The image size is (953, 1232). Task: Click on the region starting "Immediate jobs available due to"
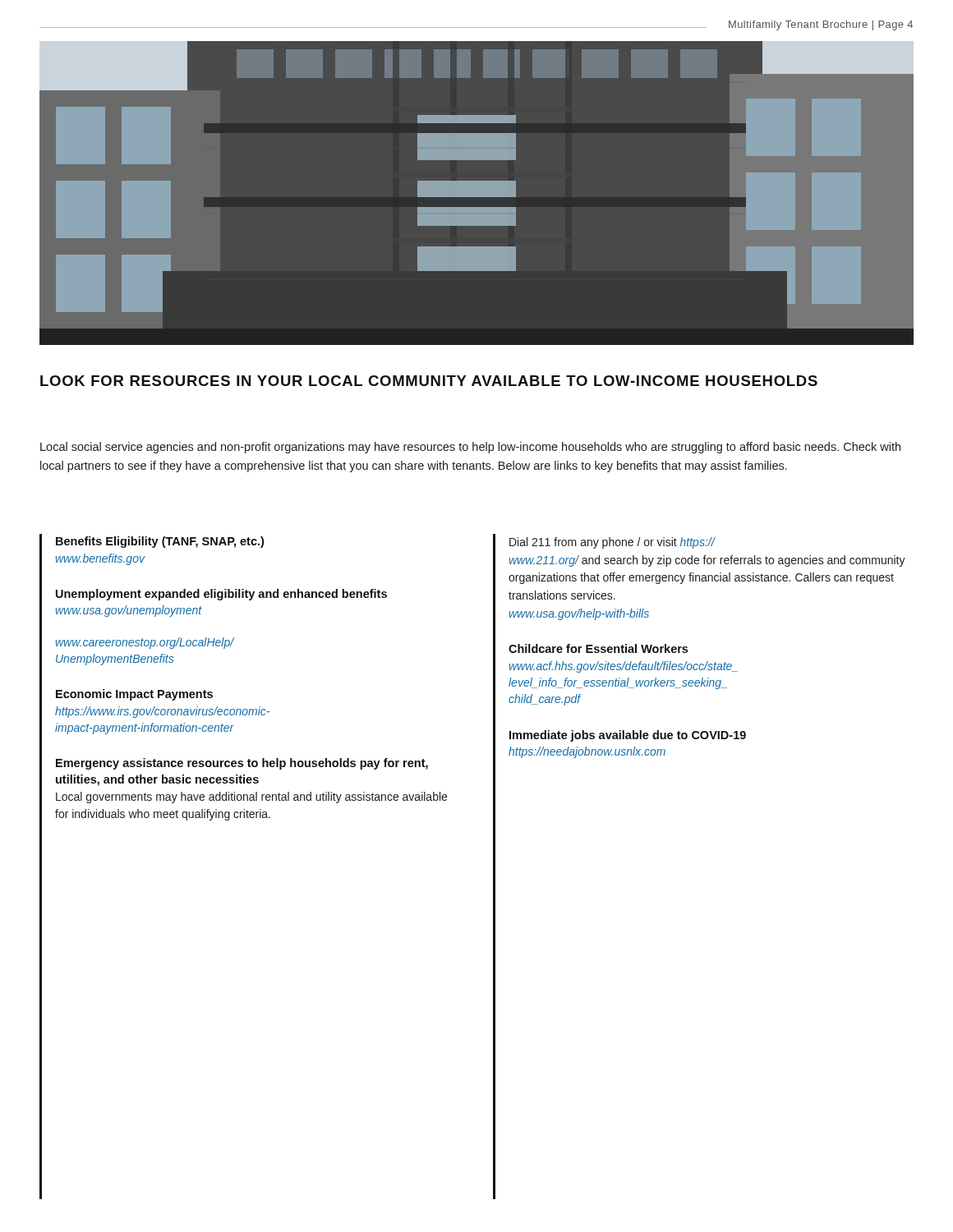tap(711, 744)
